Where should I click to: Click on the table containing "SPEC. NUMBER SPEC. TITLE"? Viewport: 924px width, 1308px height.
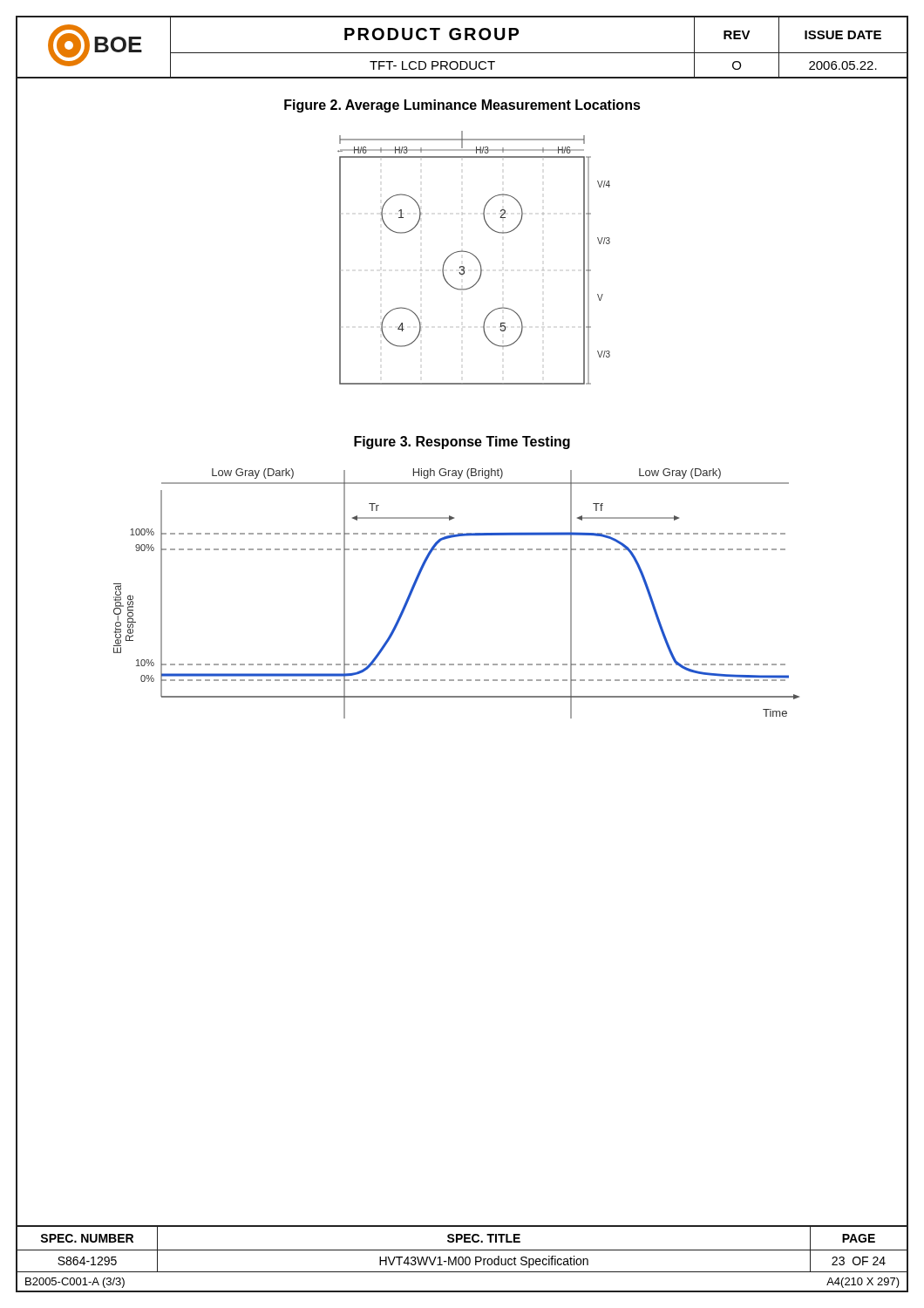(462, 1258)
